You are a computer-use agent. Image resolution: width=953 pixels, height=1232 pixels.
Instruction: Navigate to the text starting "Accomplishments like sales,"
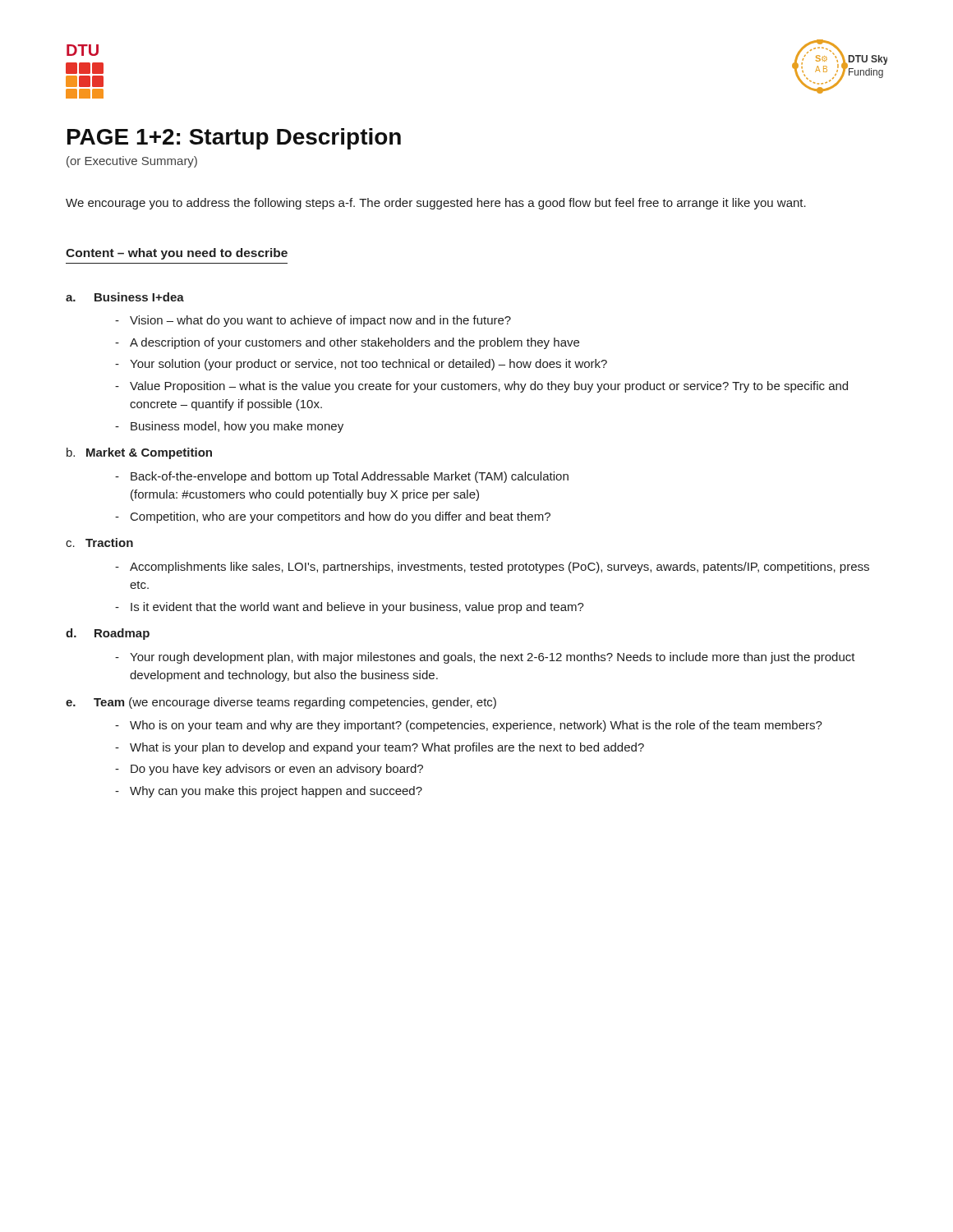[x=500, y=575]
